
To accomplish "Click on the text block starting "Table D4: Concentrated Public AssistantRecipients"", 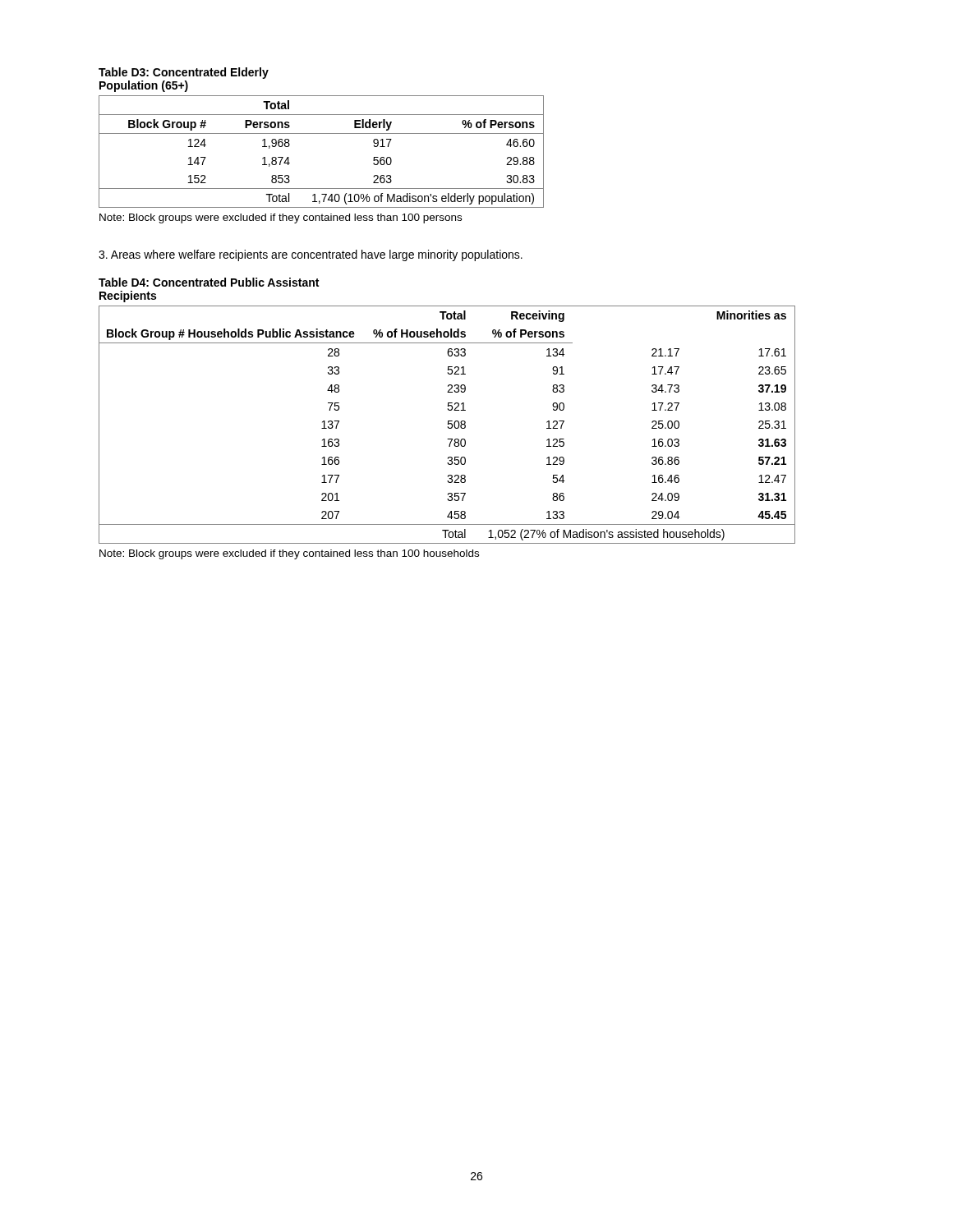I will pyautogui.click(x=209, y=289).
